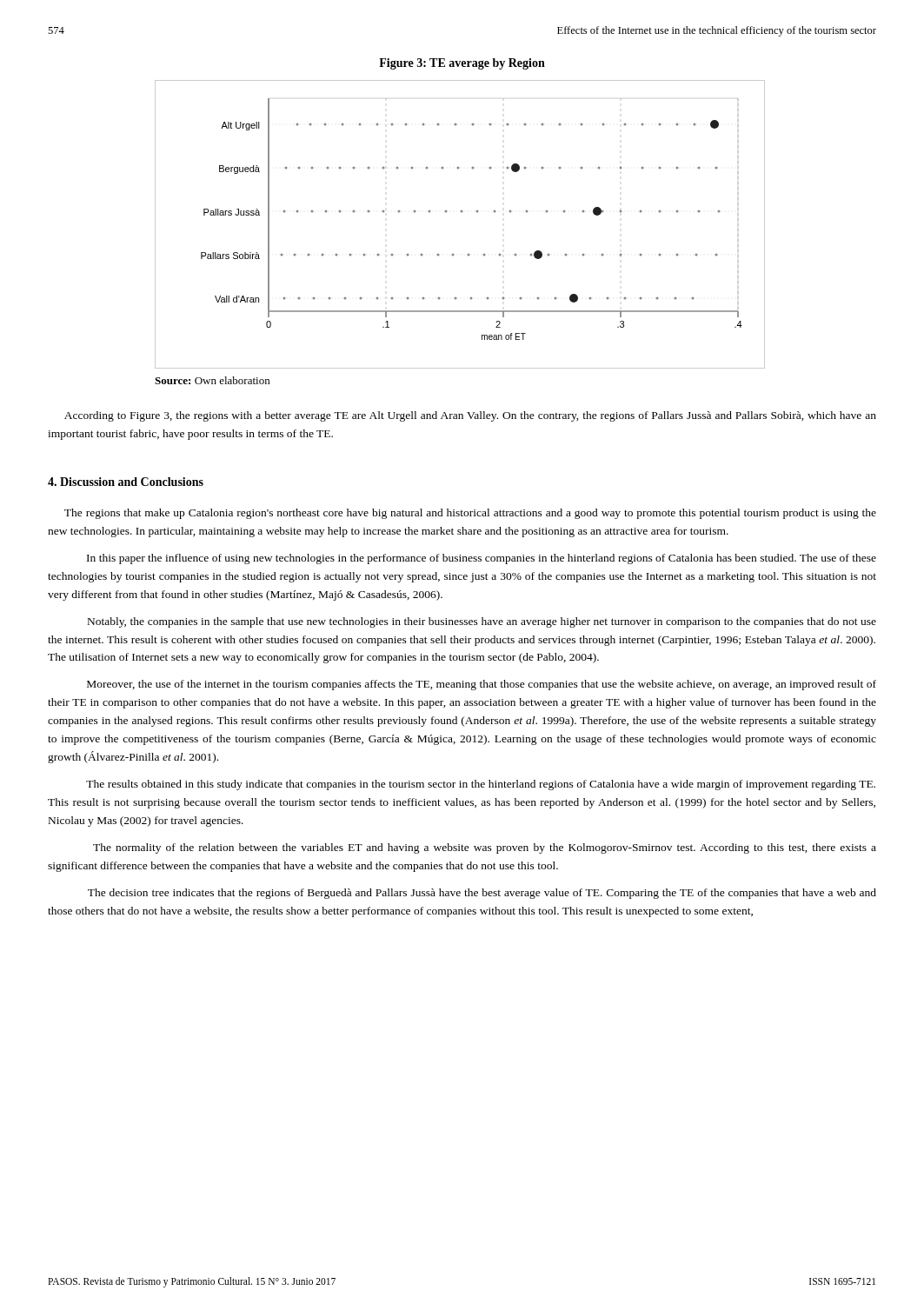Point to the text starting "The regions that make"
This screenshot has height=1304, width=924.
click(462, 712)
